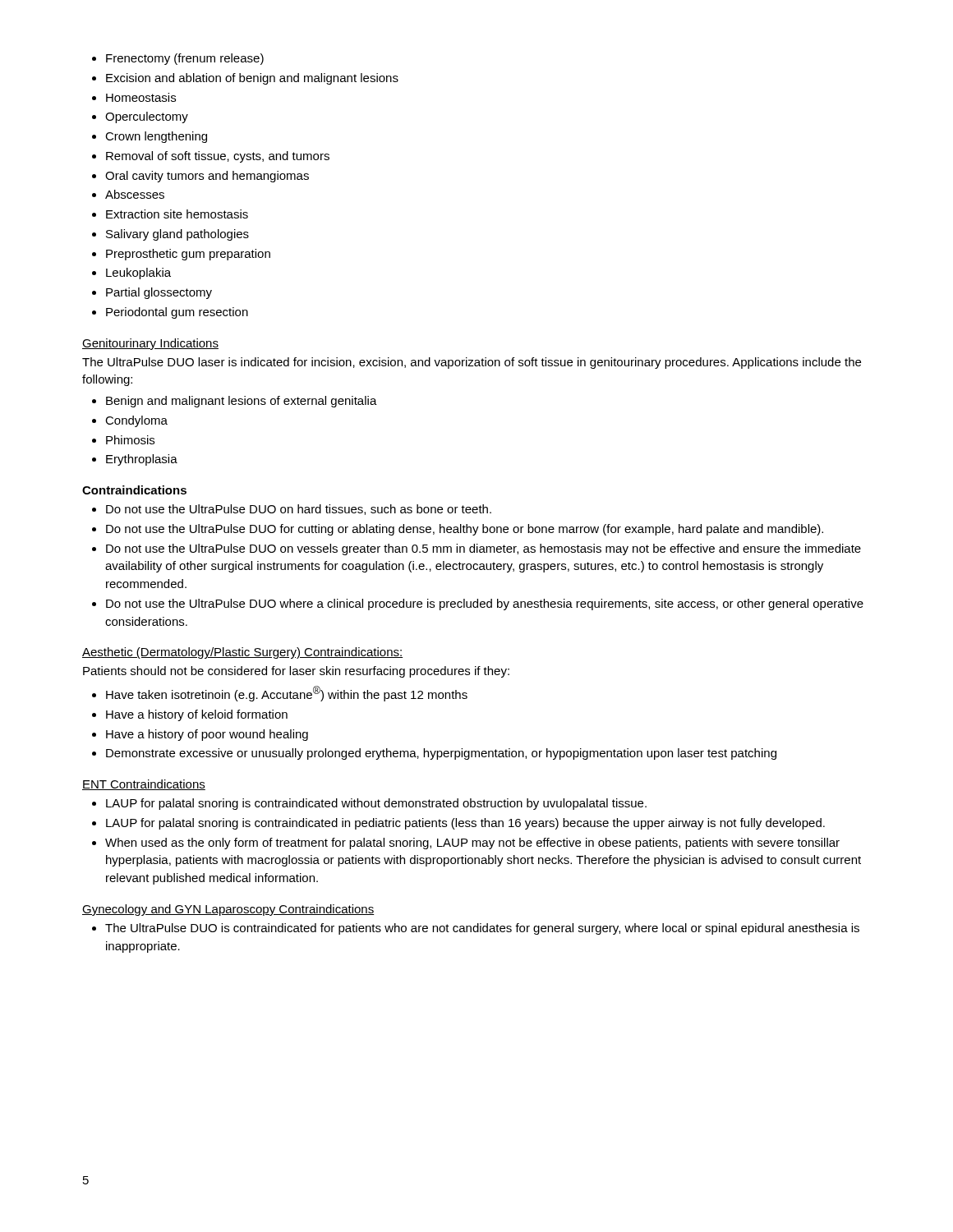Where is the passage that starts "Patients should not be considered for laser skin"?
This screenshot has height=1232, width=953.
(x=476, y=671)
